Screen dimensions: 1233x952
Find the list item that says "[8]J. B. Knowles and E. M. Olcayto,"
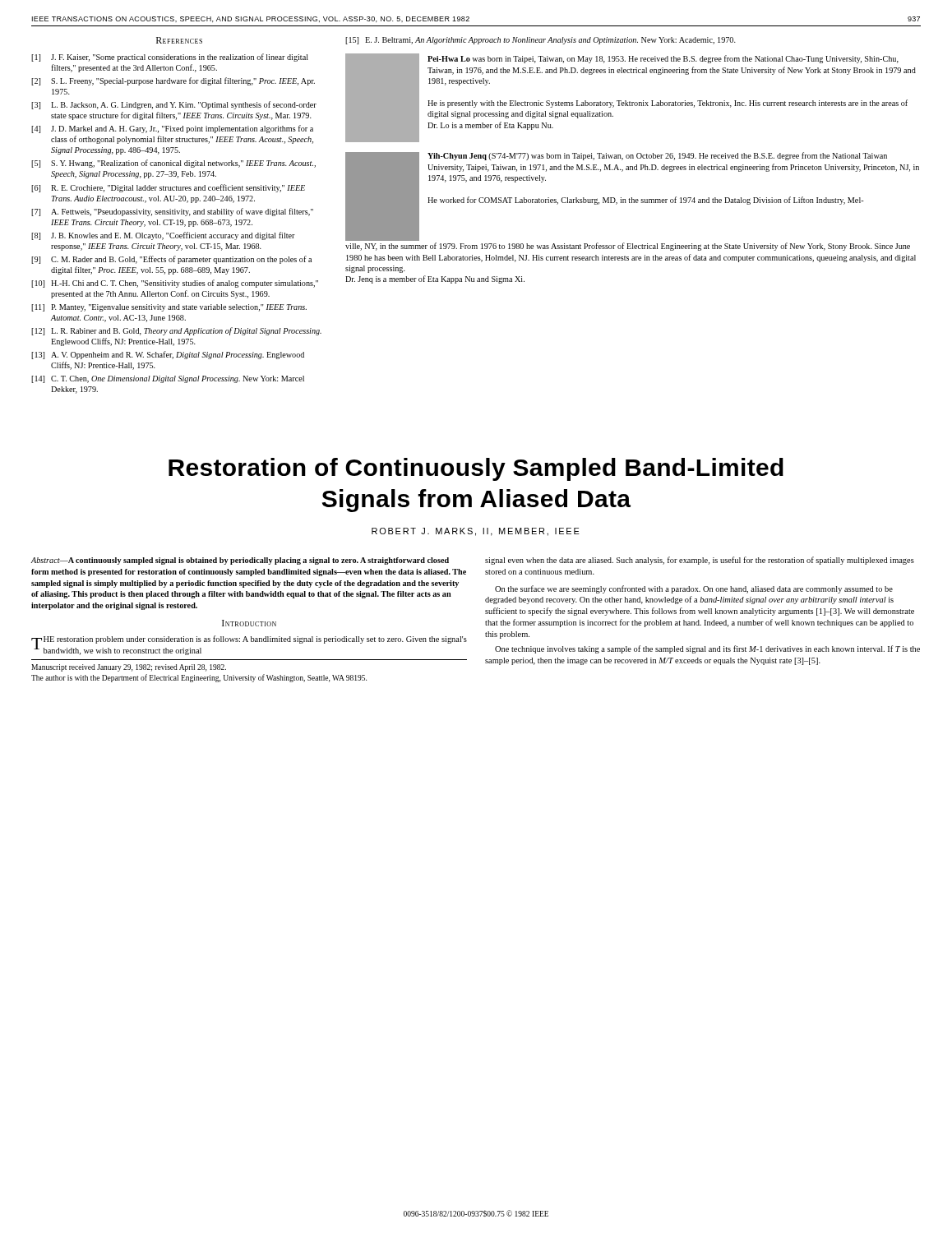(179, 241)
